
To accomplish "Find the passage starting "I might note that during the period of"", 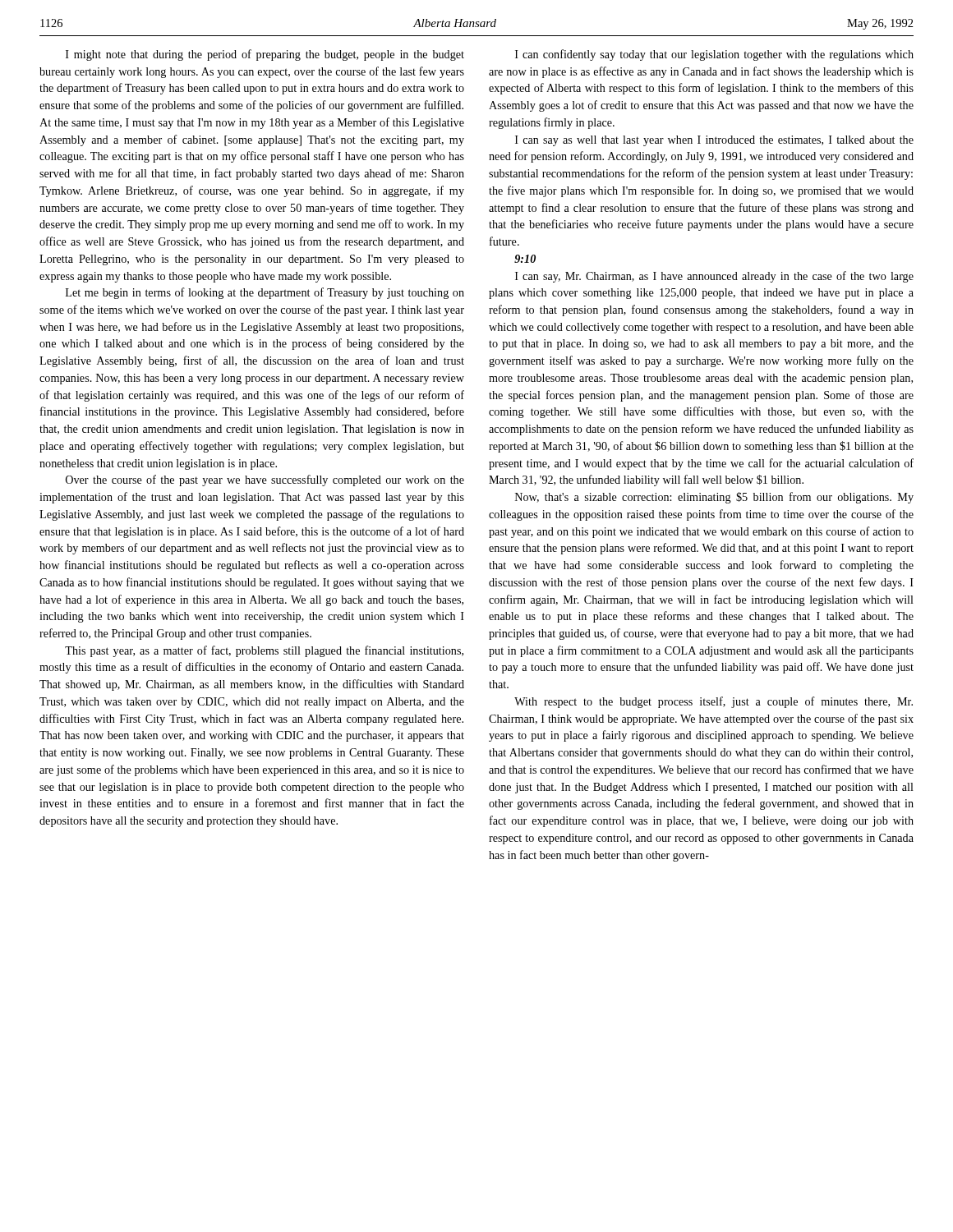I will (252, 165).
